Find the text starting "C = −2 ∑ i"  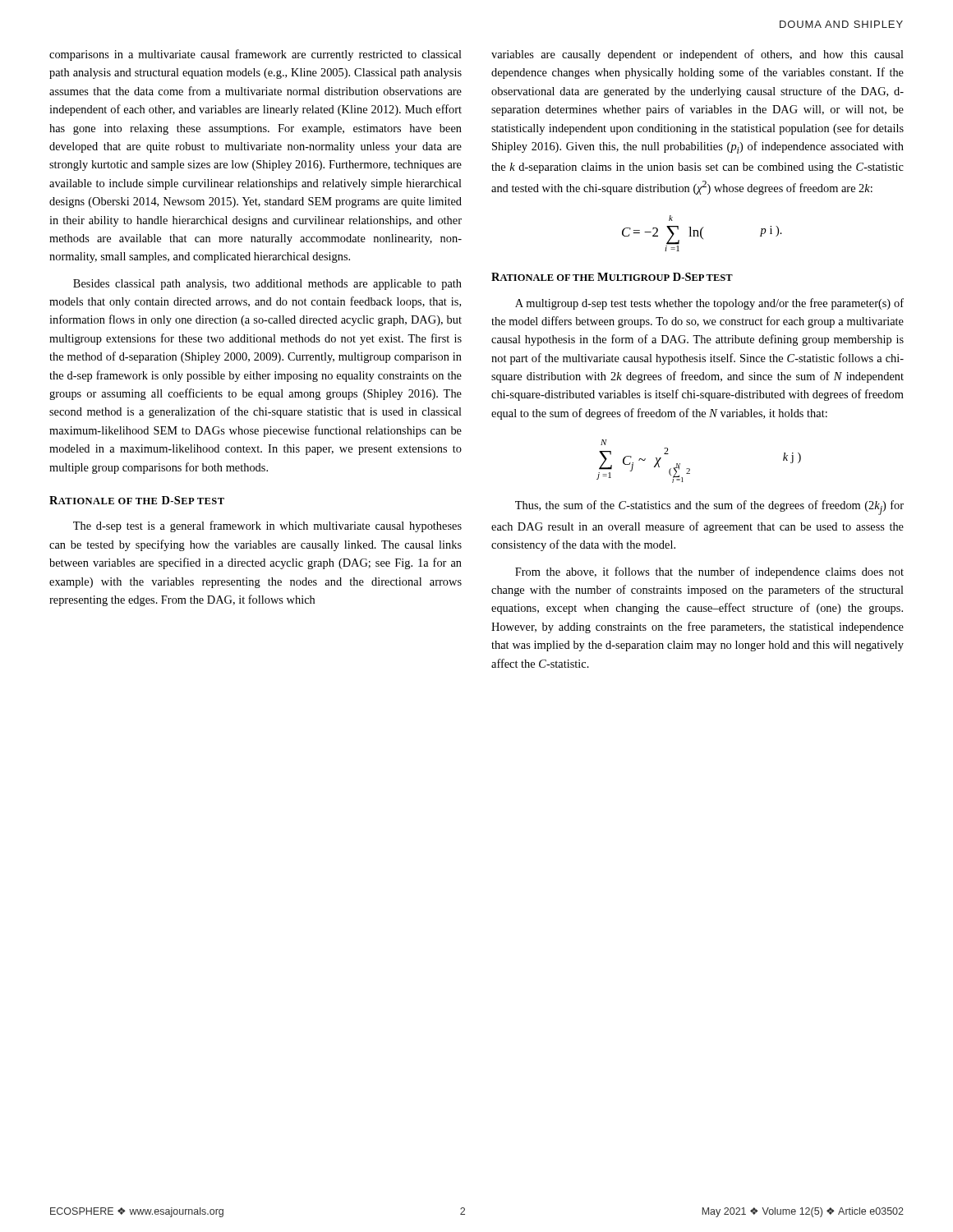click(698, 232)
